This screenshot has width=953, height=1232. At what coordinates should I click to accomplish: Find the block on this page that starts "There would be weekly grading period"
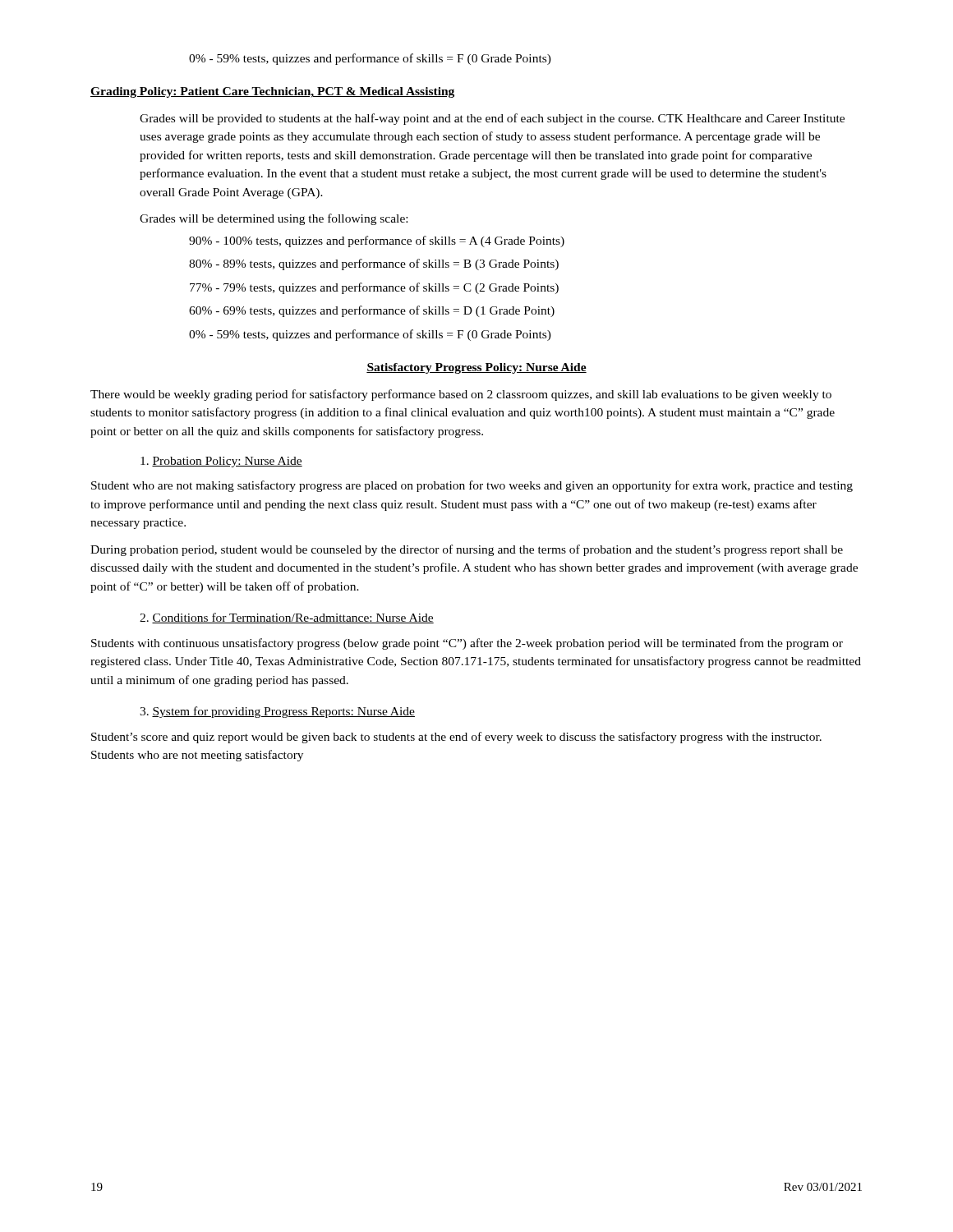[476, 413]
